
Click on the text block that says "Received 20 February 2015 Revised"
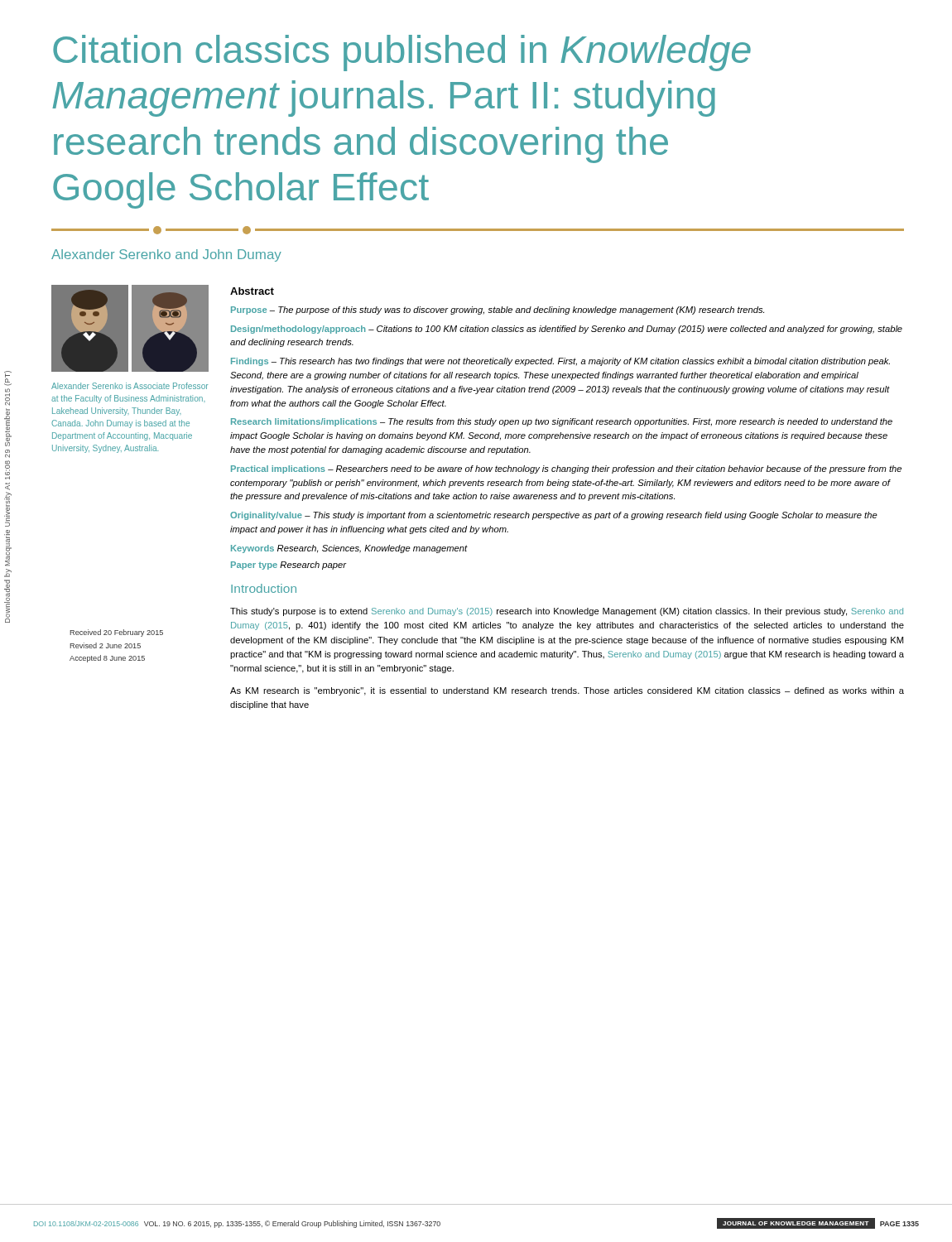[x=116, y=645]
